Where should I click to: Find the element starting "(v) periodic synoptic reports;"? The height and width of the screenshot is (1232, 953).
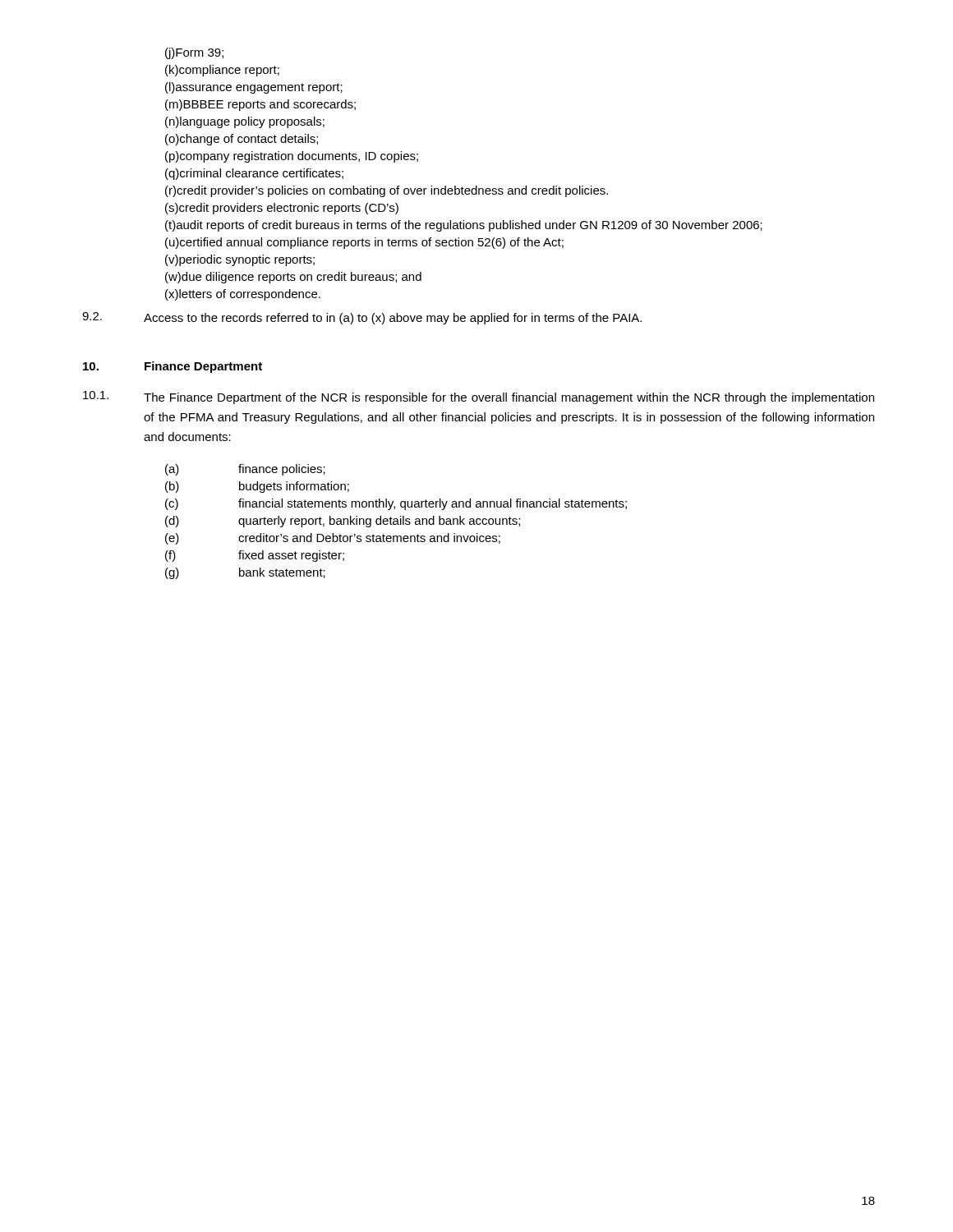[x=240, y=260]
